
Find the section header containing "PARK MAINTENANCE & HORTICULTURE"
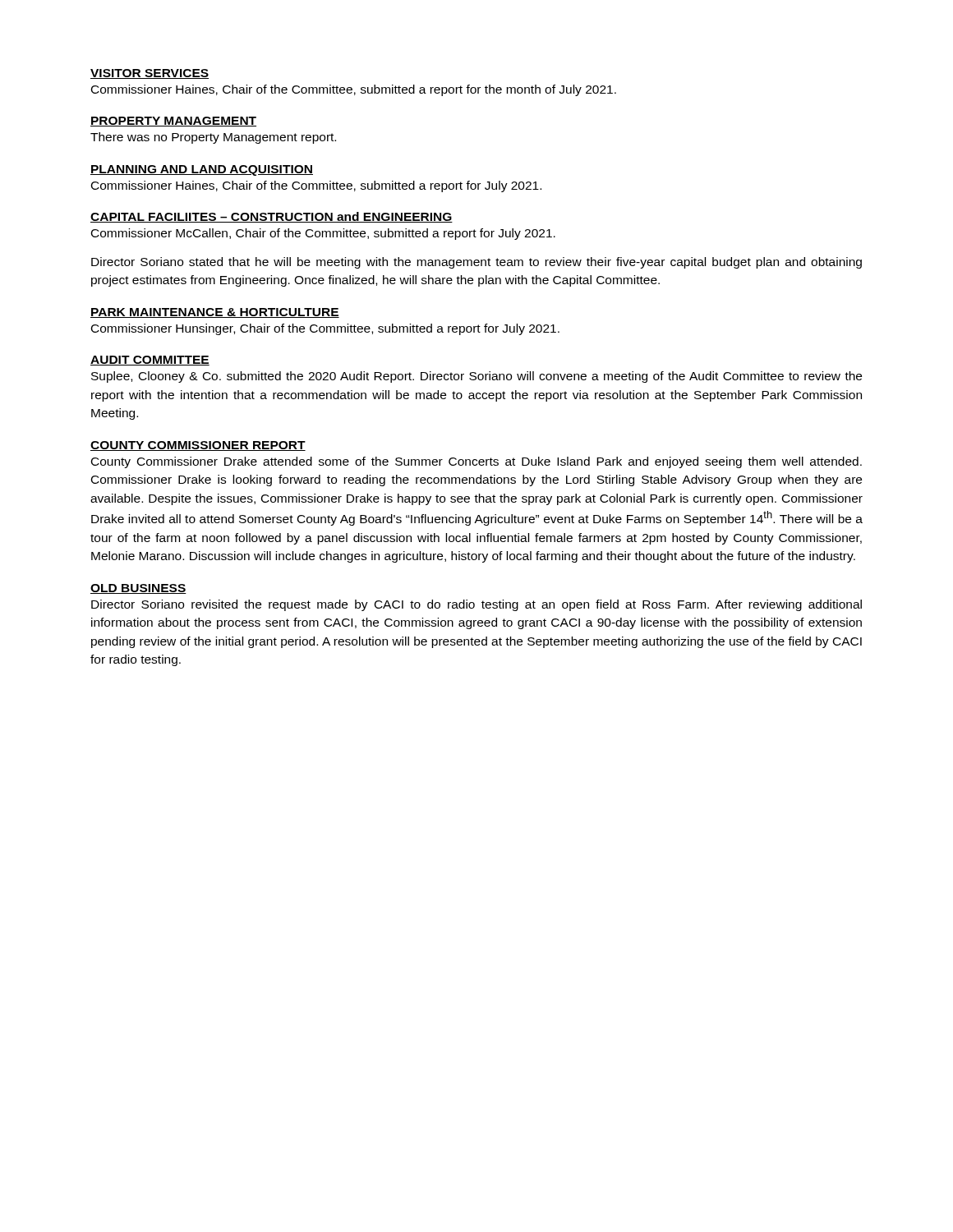(x=215, y=312)
